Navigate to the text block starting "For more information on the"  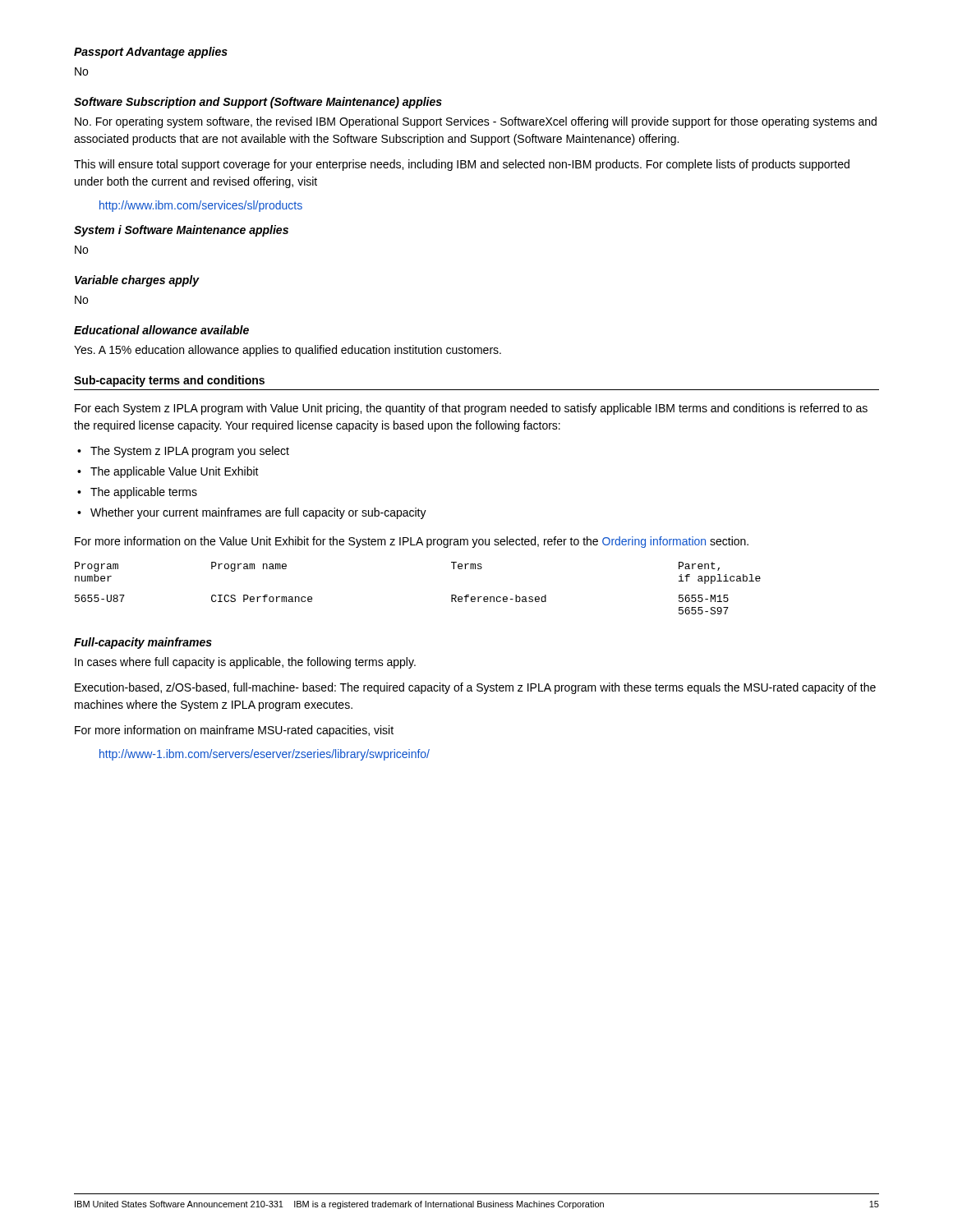476,542
